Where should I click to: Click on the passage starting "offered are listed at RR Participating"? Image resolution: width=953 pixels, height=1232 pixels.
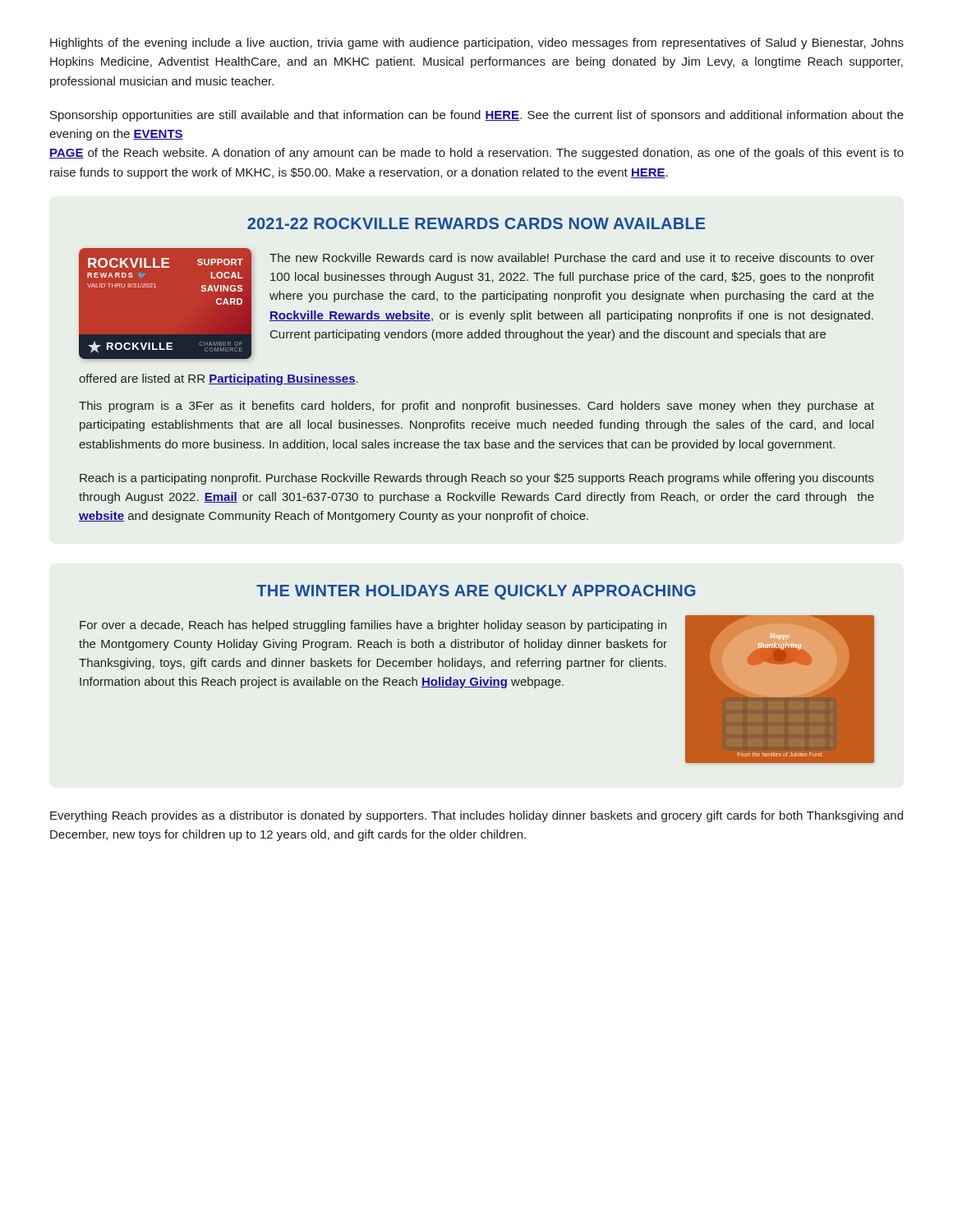tap(219, 378)
